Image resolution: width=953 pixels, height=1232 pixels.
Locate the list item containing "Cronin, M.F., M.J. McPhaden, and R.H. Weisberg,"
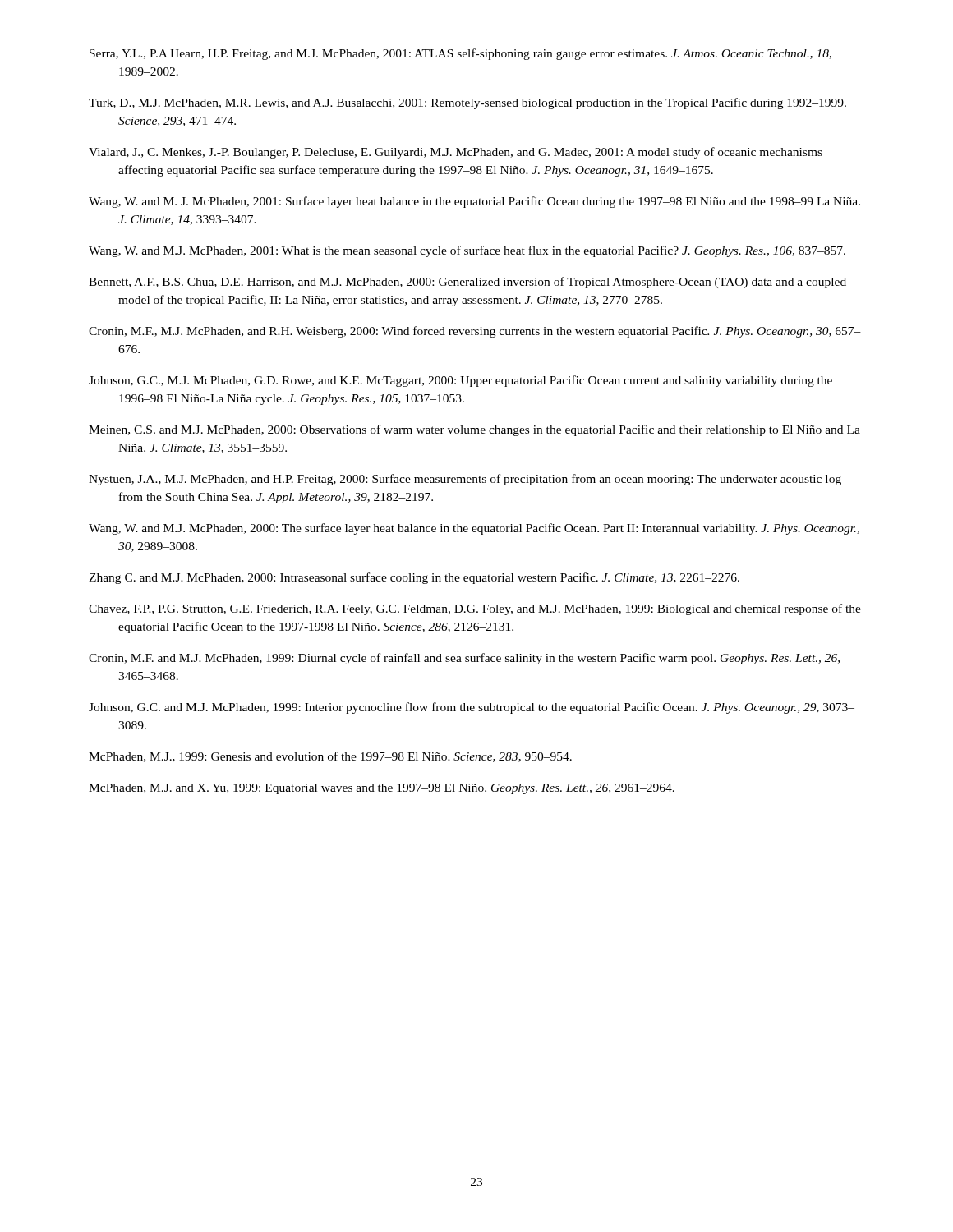pyautogui.click(x=475, y=340)
